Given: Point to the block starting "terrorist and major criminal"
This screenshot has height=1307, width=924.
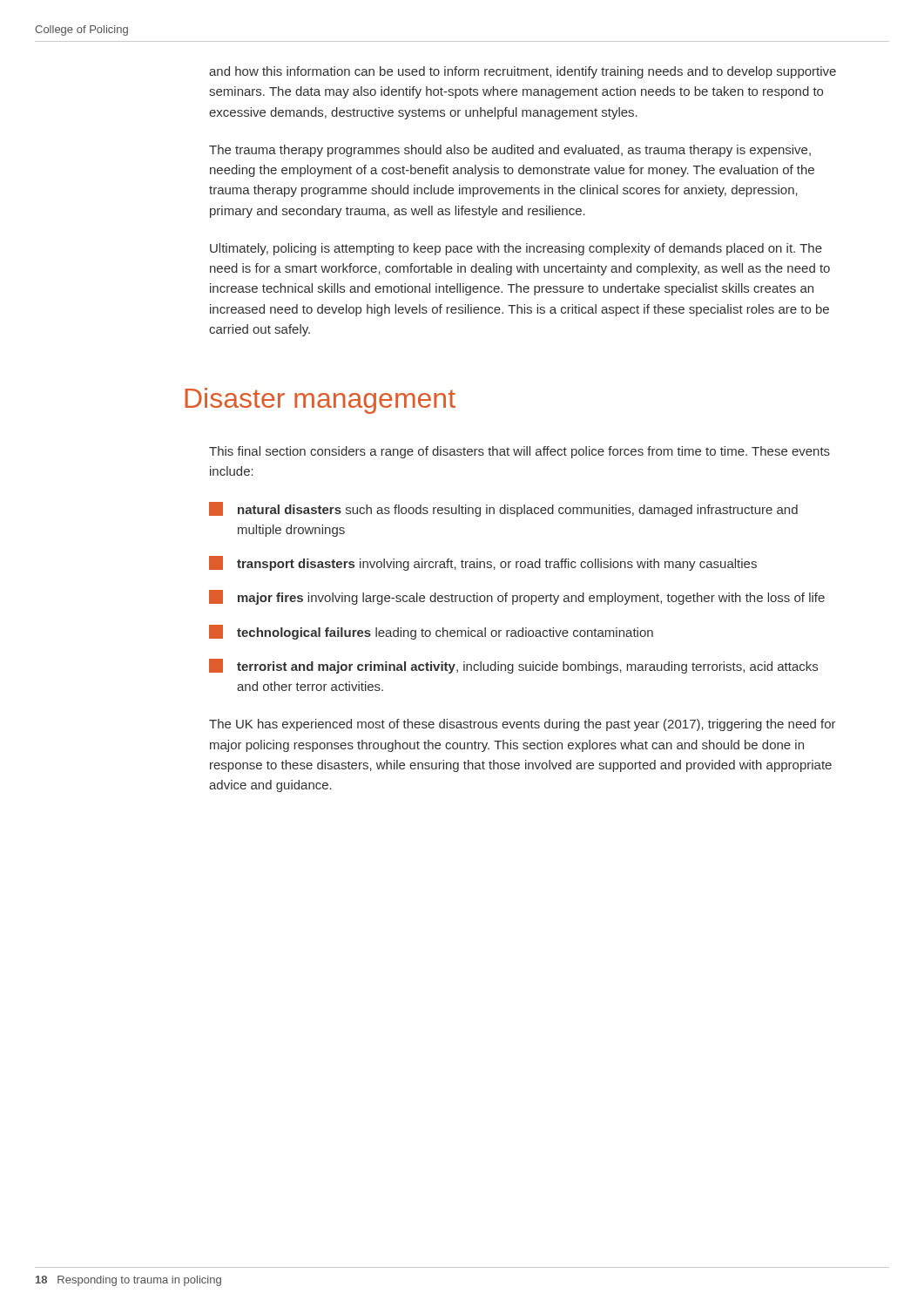Looking at the screenshot, I should [523, 676].
